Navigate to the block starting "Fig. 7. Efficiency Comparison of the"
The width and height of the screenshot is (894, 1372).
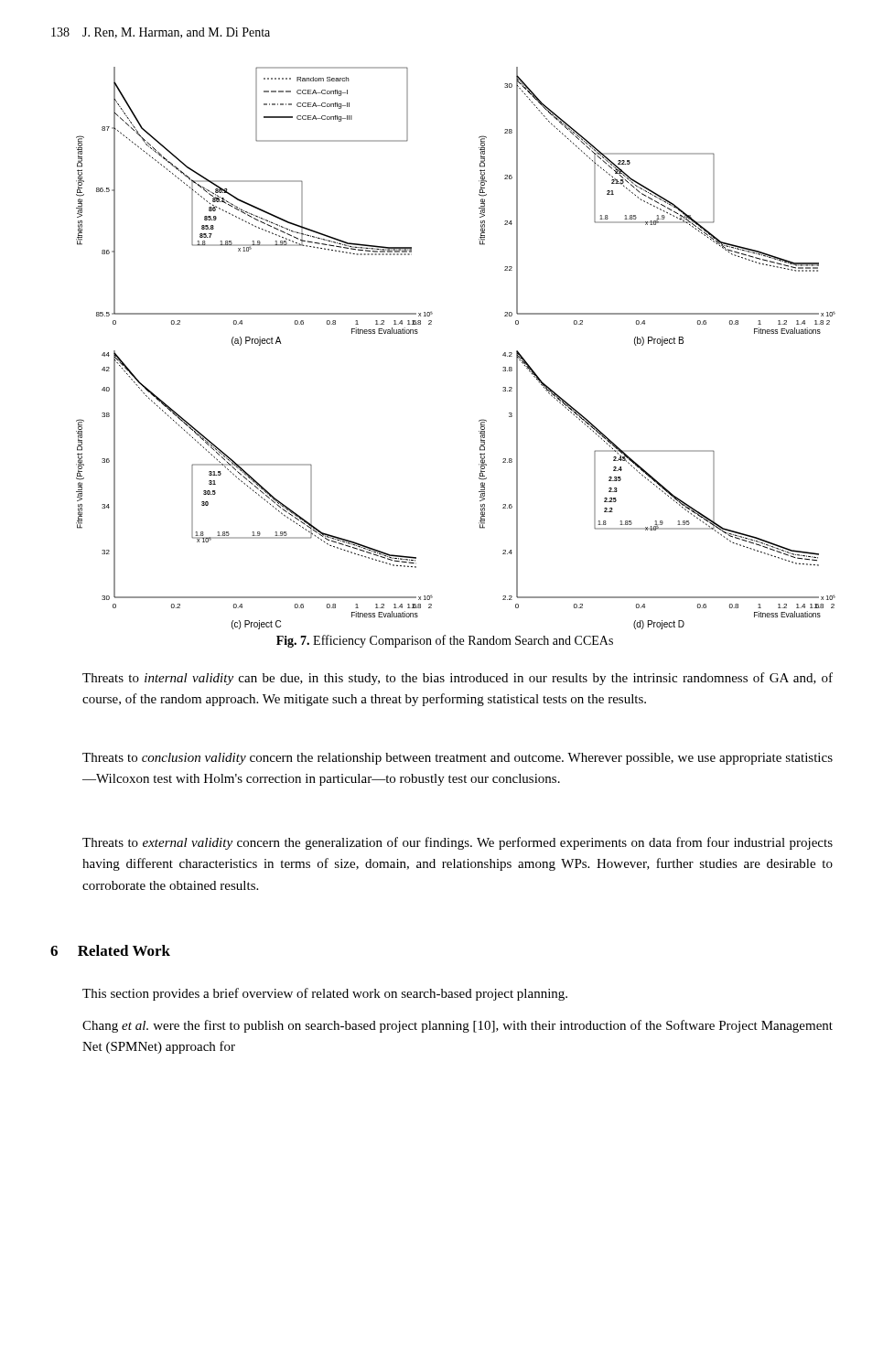tap(445, 641)
